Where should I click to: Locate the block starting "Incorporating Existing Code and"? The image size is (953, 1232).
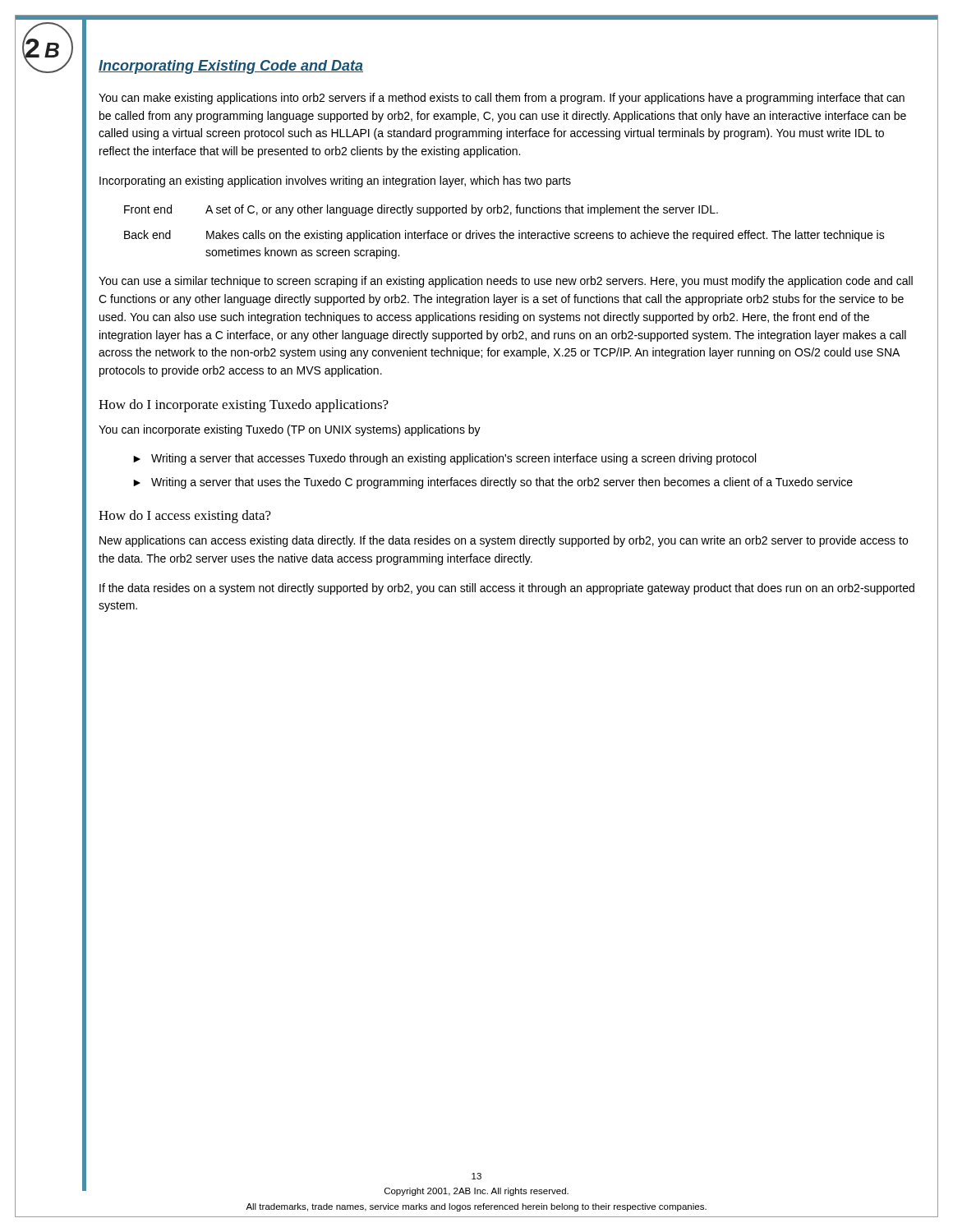pos(231,66)
